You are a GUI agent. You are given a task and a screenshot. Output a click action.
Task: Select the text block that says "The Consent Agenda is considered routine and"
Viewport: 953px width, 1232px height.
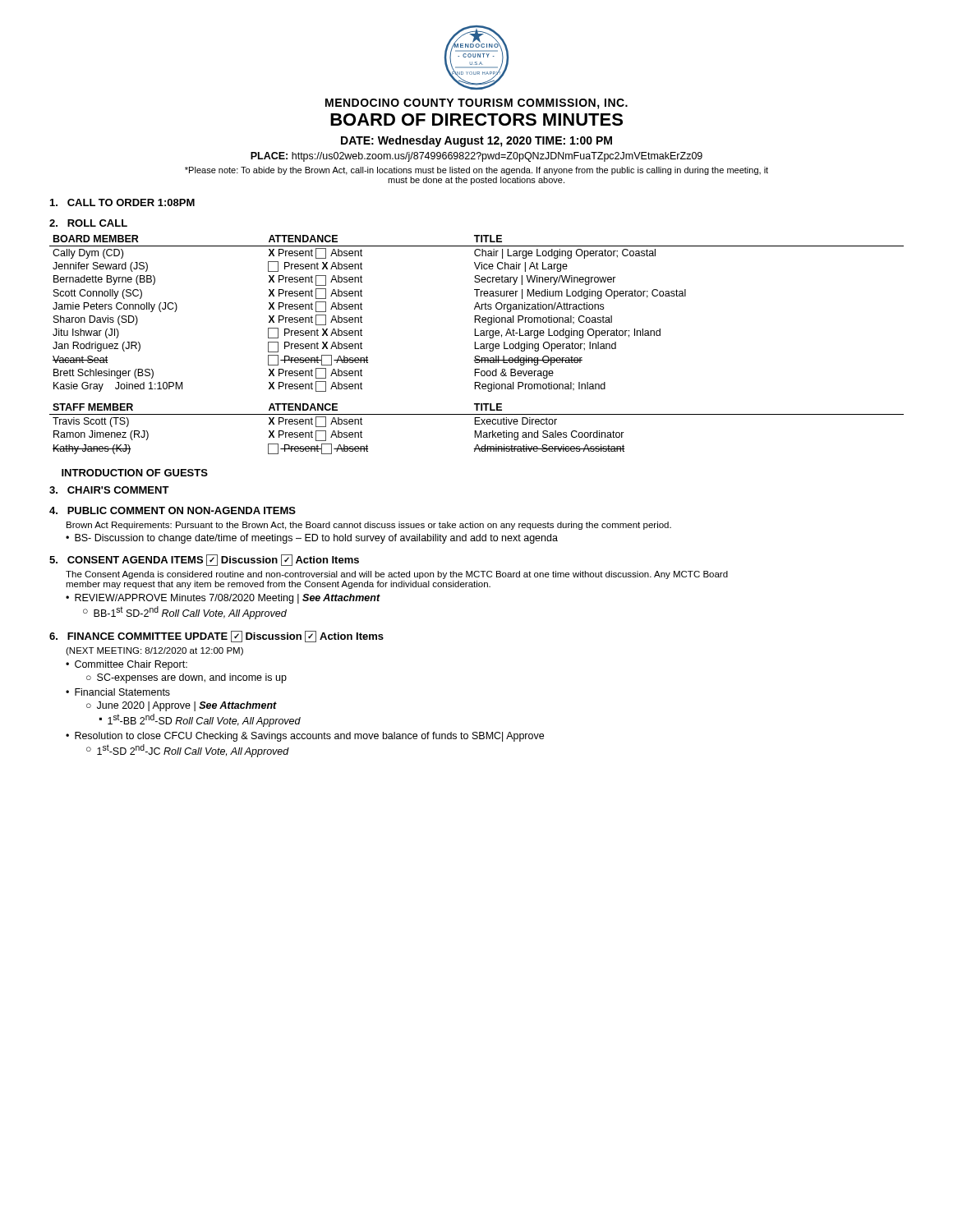tap(397, 579)
